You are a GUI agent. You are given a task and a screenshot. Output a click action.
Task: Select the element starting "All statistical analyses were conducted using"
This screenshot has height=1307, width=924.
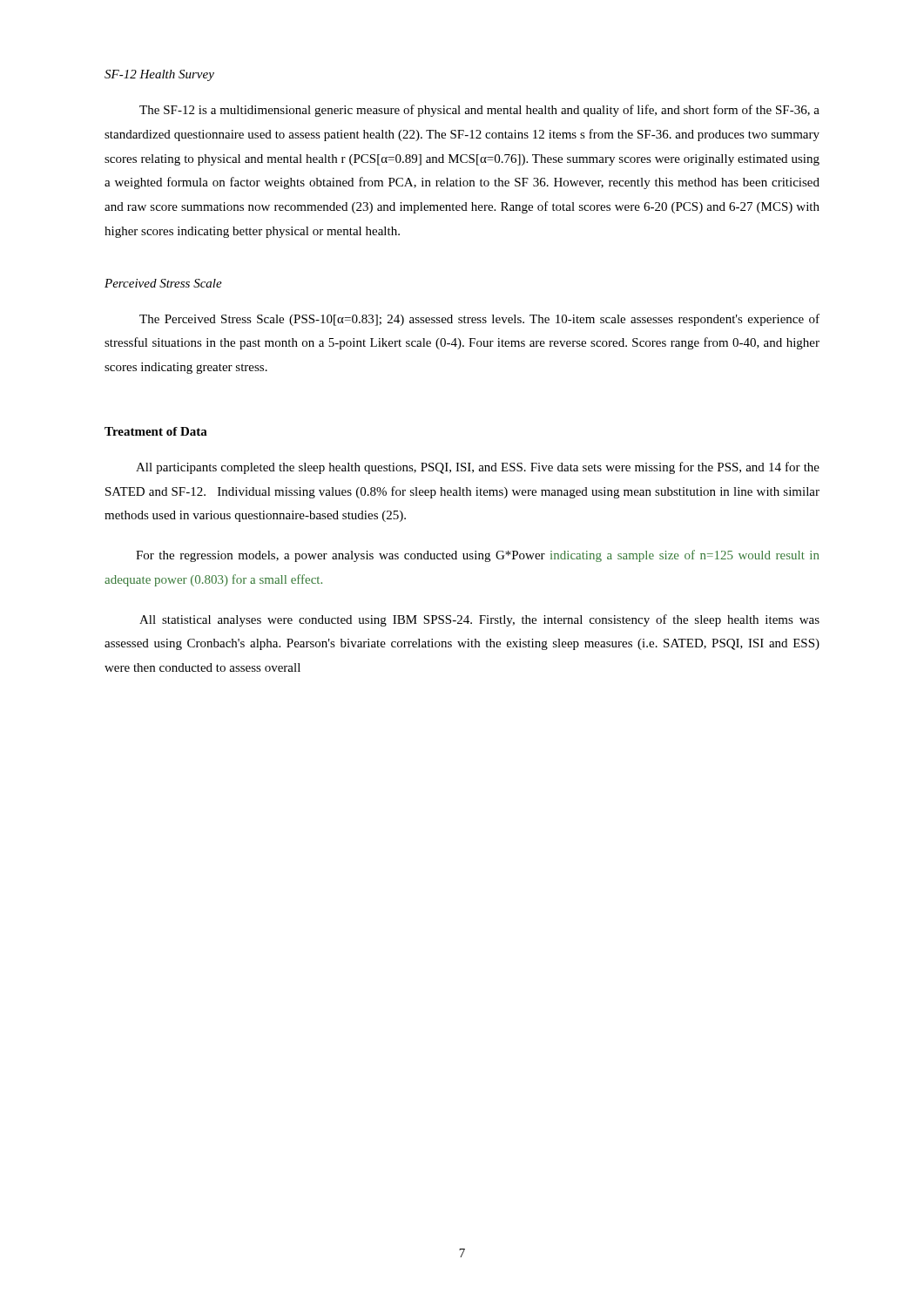click(462, 644)
